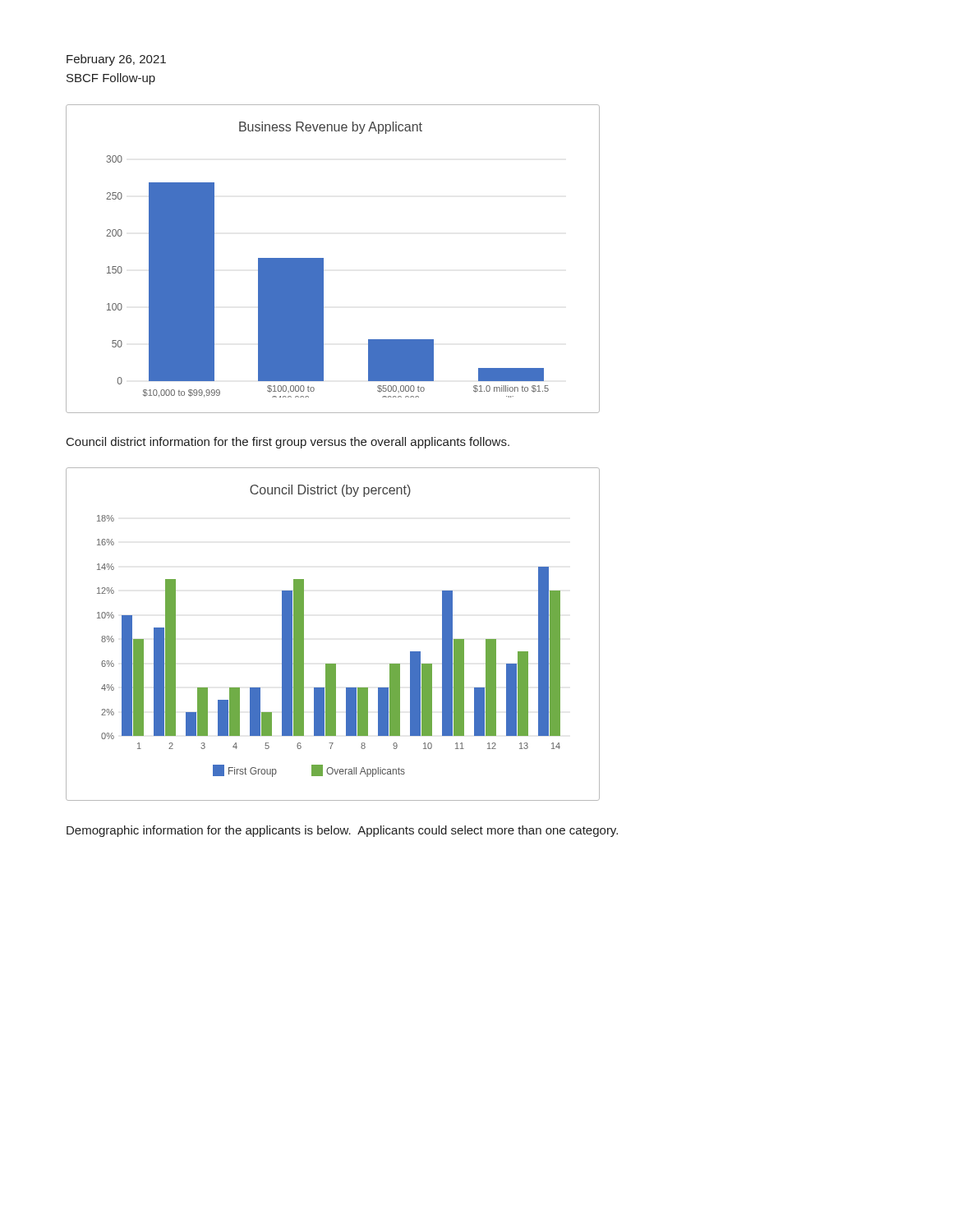
Task: Select the grouped bar chart
Action: (x=476, y=634)
